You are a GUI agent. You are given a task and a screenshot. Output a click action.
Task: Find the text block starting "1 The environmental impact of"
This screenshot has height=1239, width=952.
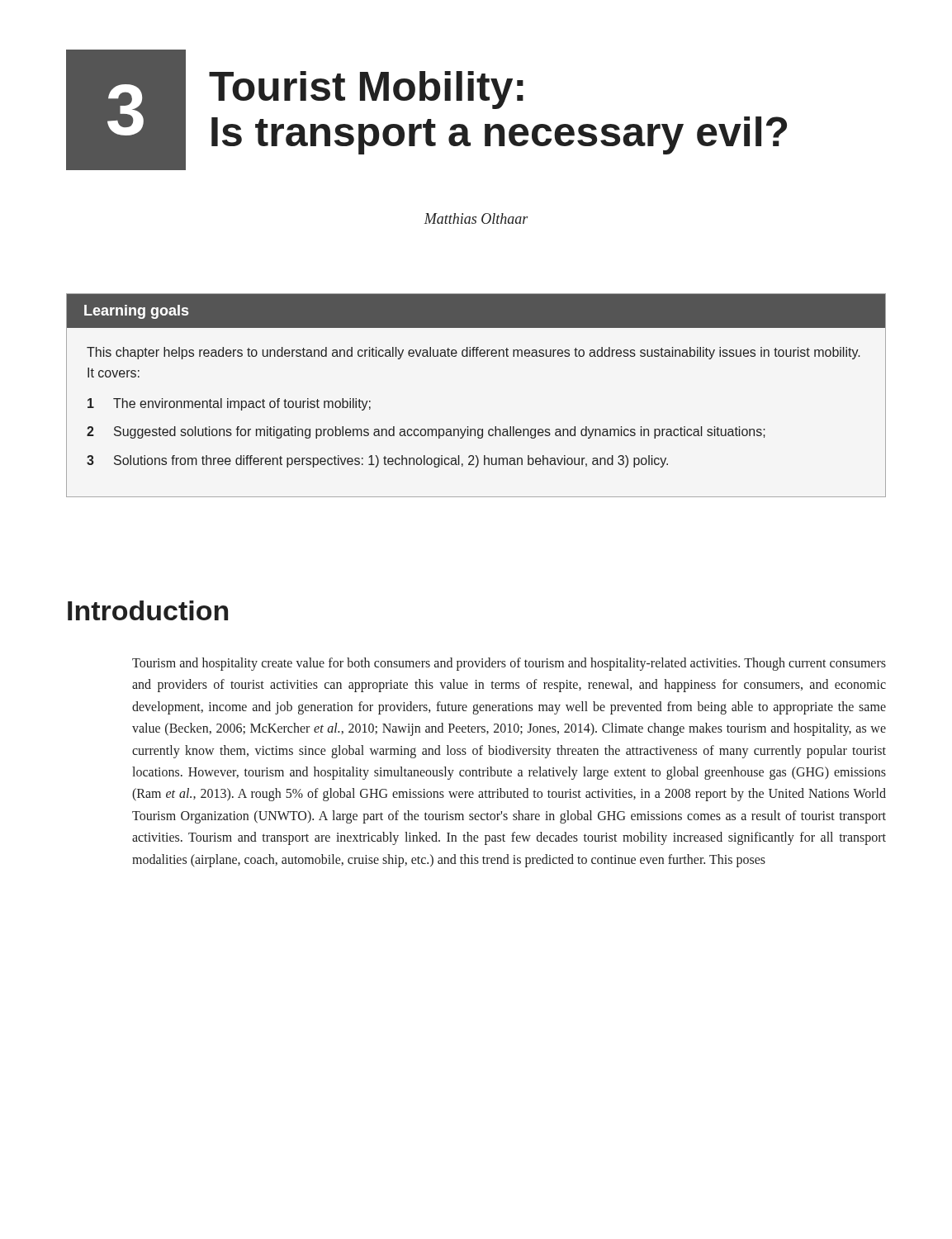tap(229, 404)
